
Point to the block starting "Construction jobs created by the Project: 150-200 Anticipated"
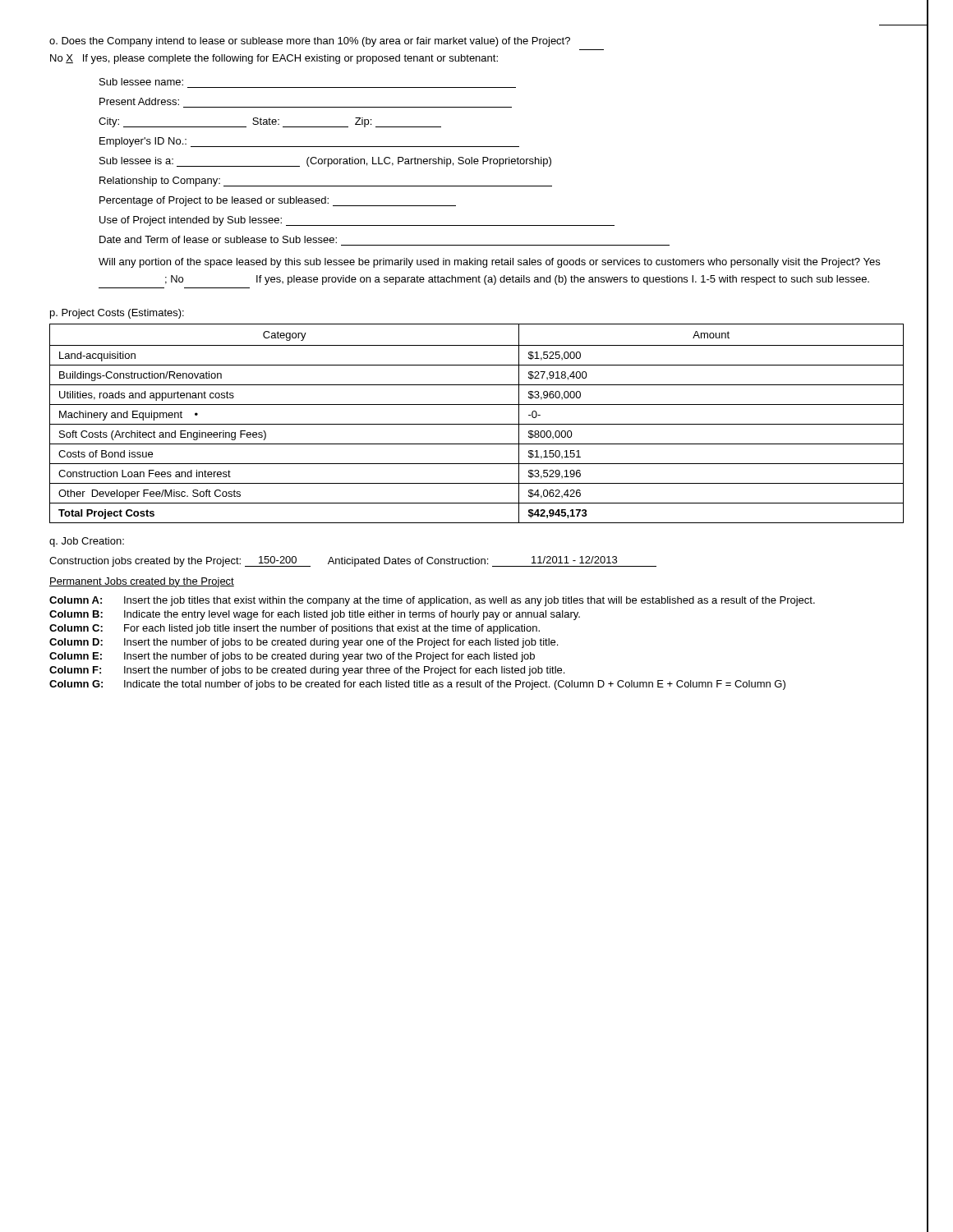tap(353, 560)
